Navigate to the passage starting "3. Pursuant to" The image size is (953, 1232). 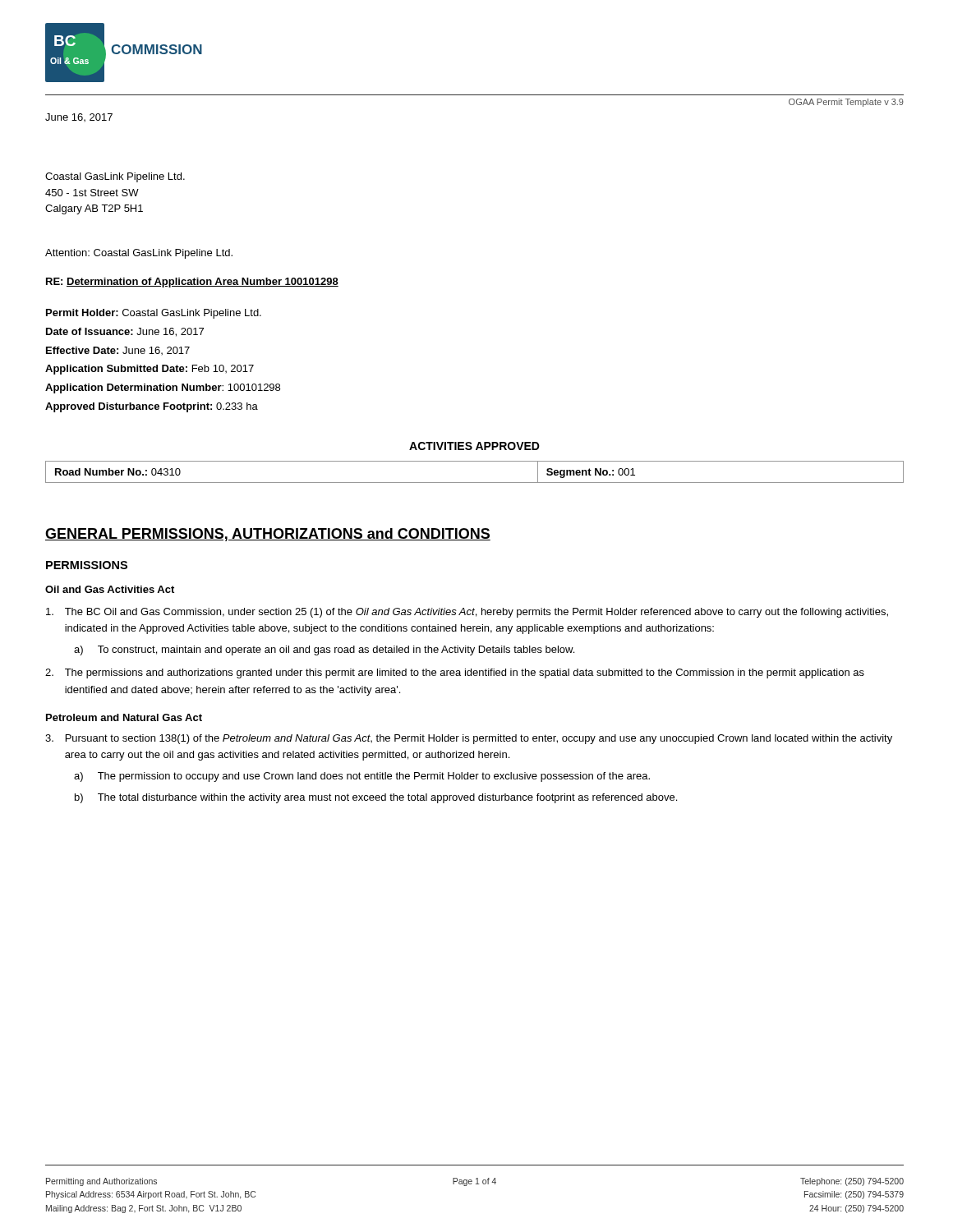474,768
